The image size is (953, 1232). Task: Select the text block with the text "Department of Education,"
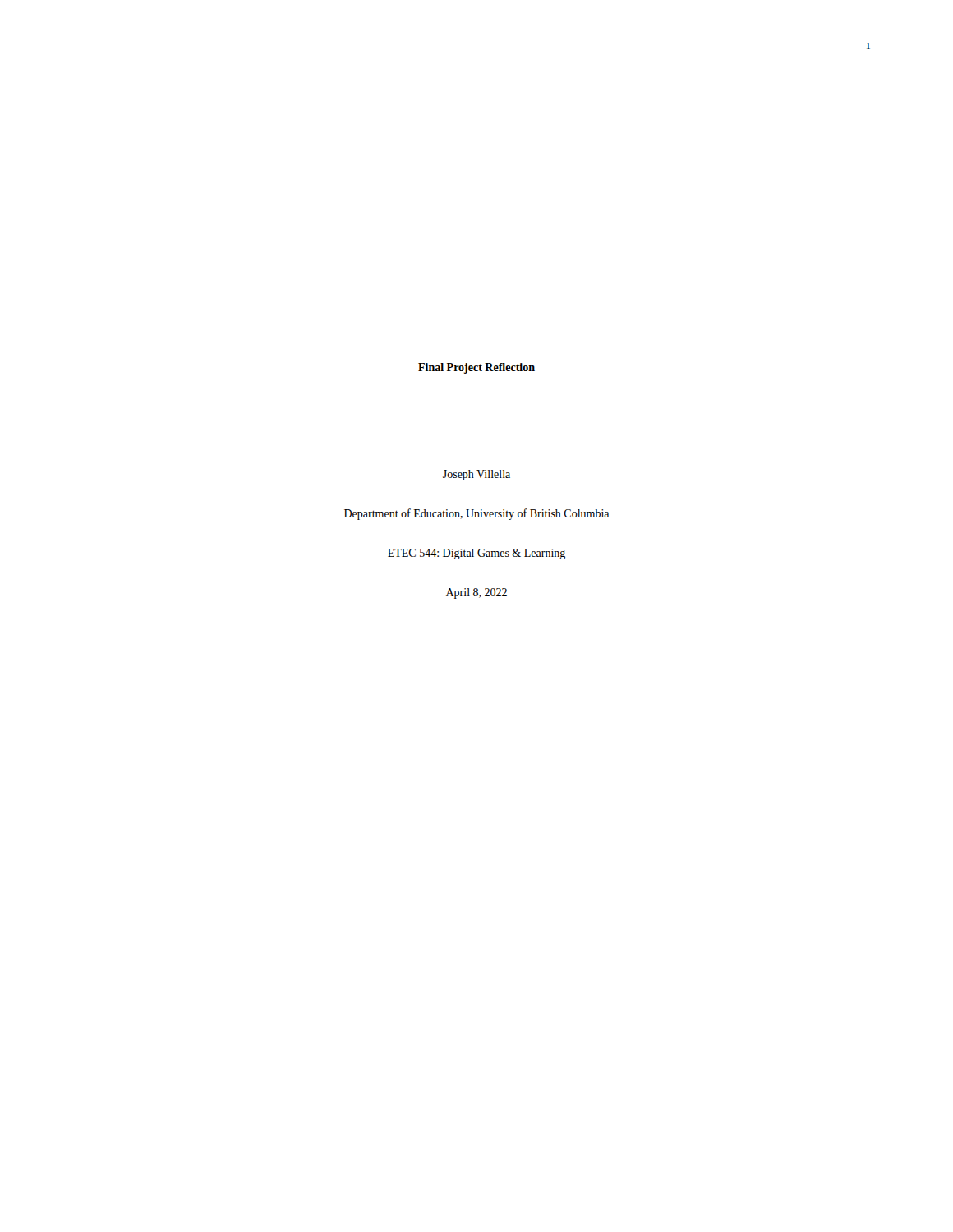[476, 514]
